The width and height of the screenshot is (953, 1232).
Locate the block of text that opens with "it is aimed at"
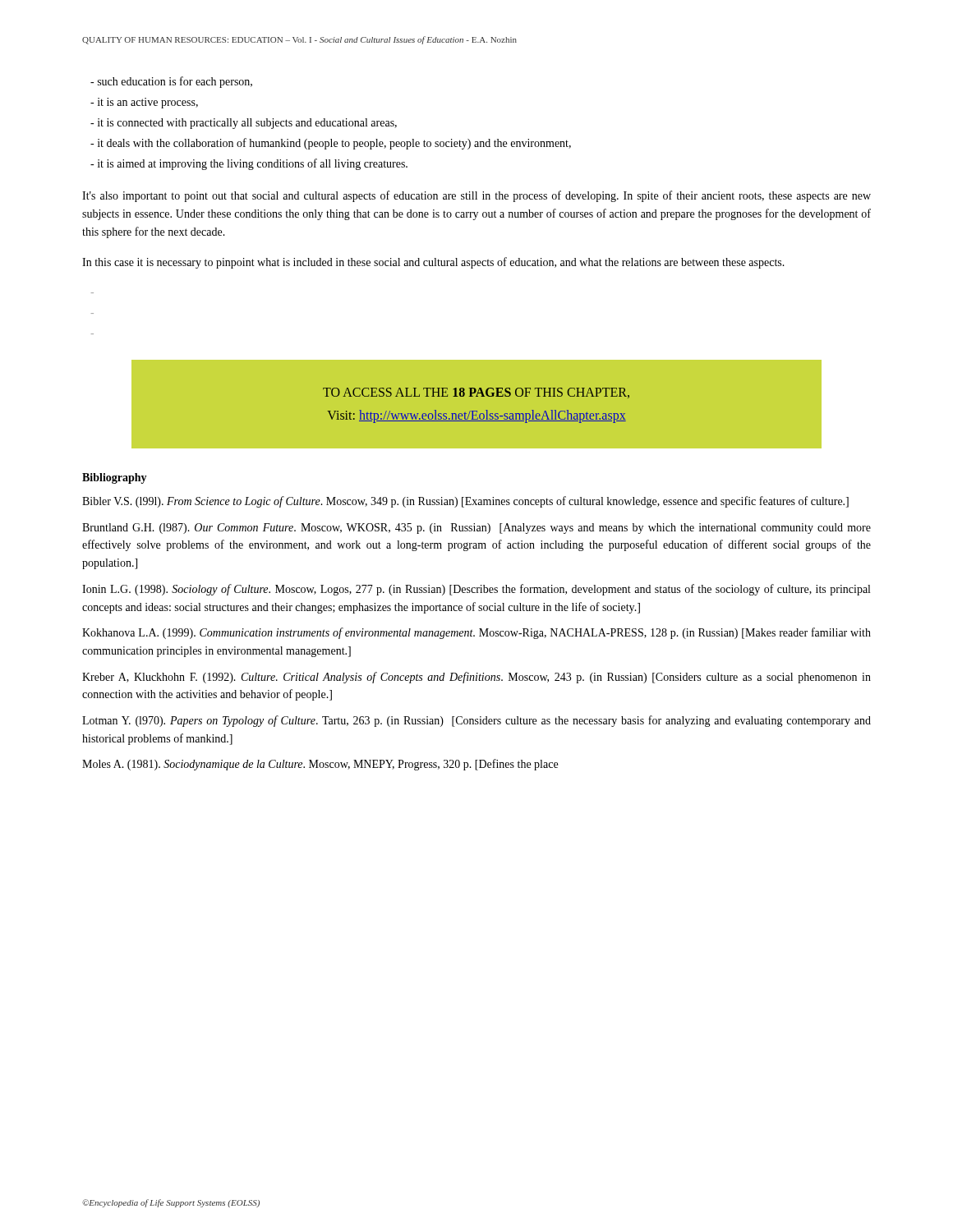[249, 163]
